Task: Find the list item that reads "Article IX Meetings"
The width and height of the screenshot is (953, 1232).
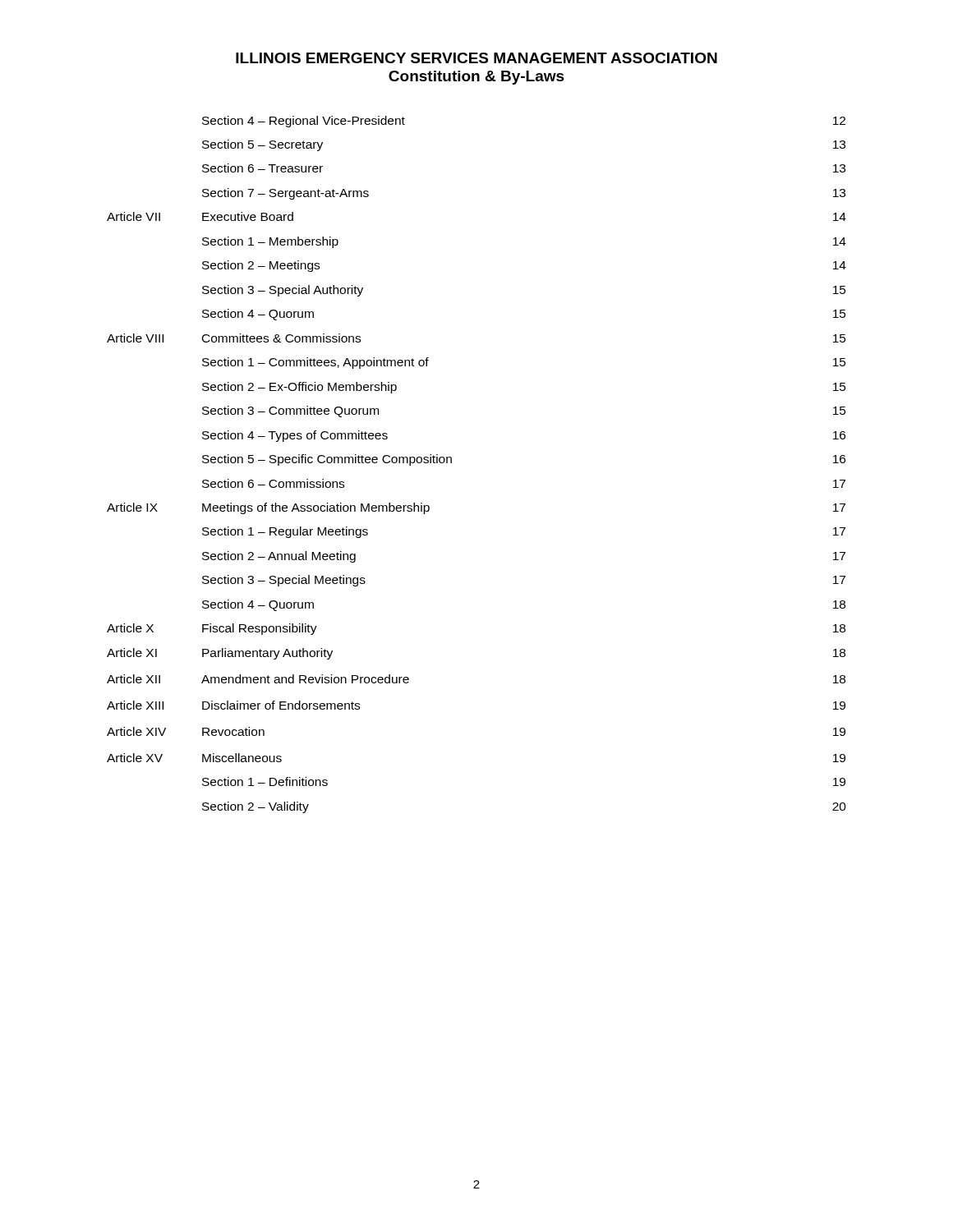Action: point(134,508)
